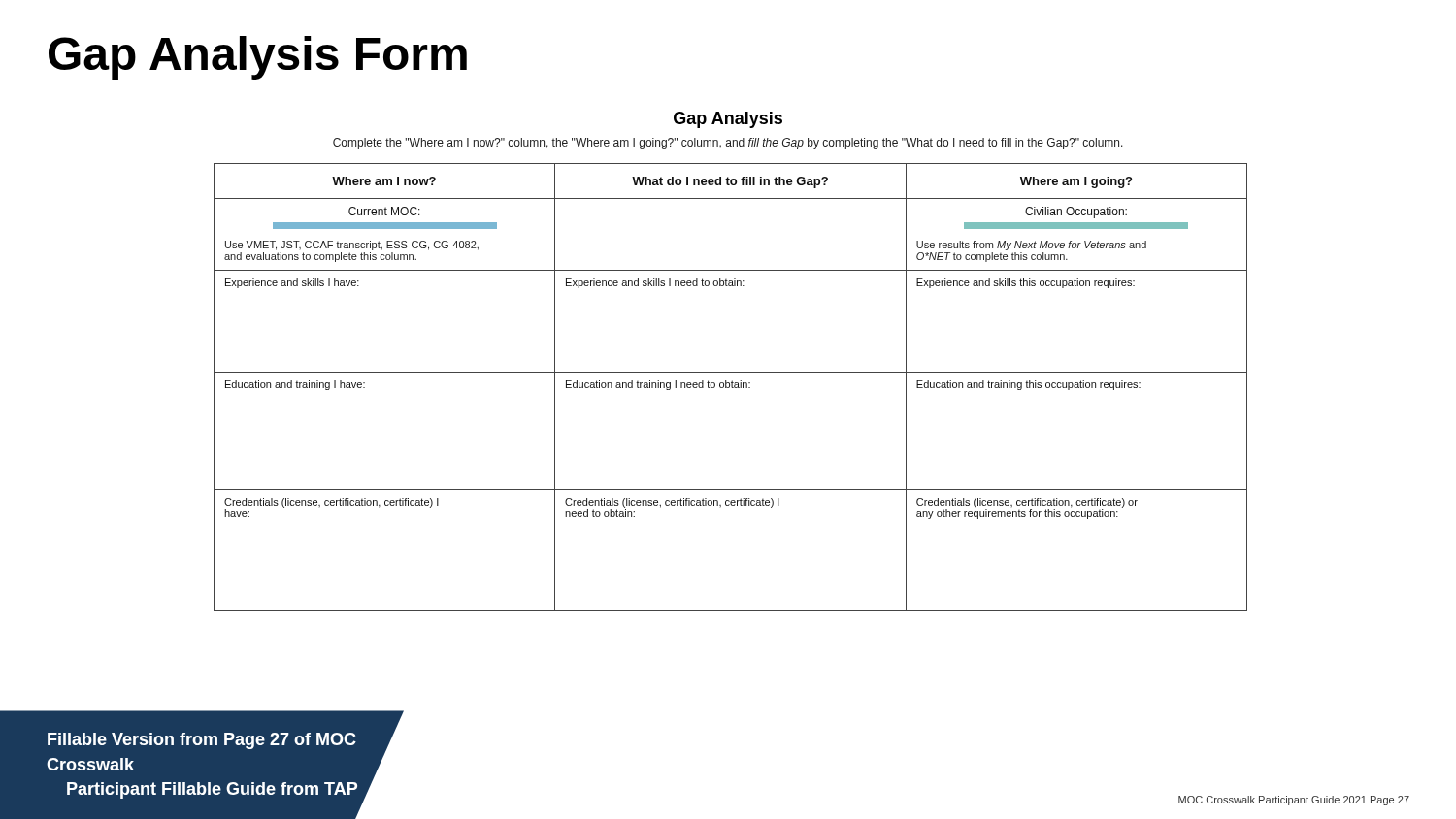Locate the block of text that opens with "Fillable Version from Page 27"
Viewport: 1456px width, 819px height.
pos(202,741)
